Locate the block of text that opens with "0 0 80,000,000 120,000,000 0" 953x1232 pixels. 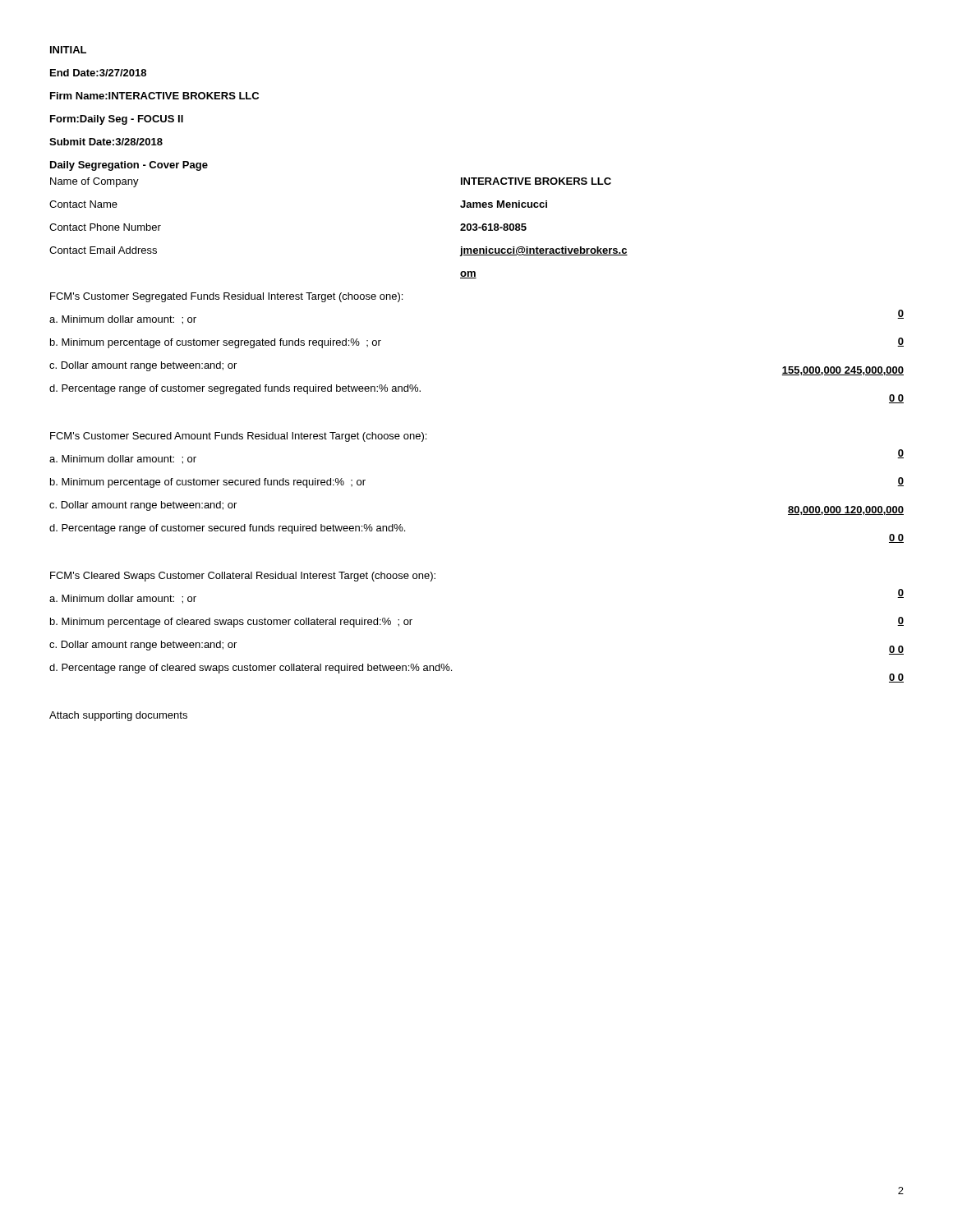pos(846,496)
